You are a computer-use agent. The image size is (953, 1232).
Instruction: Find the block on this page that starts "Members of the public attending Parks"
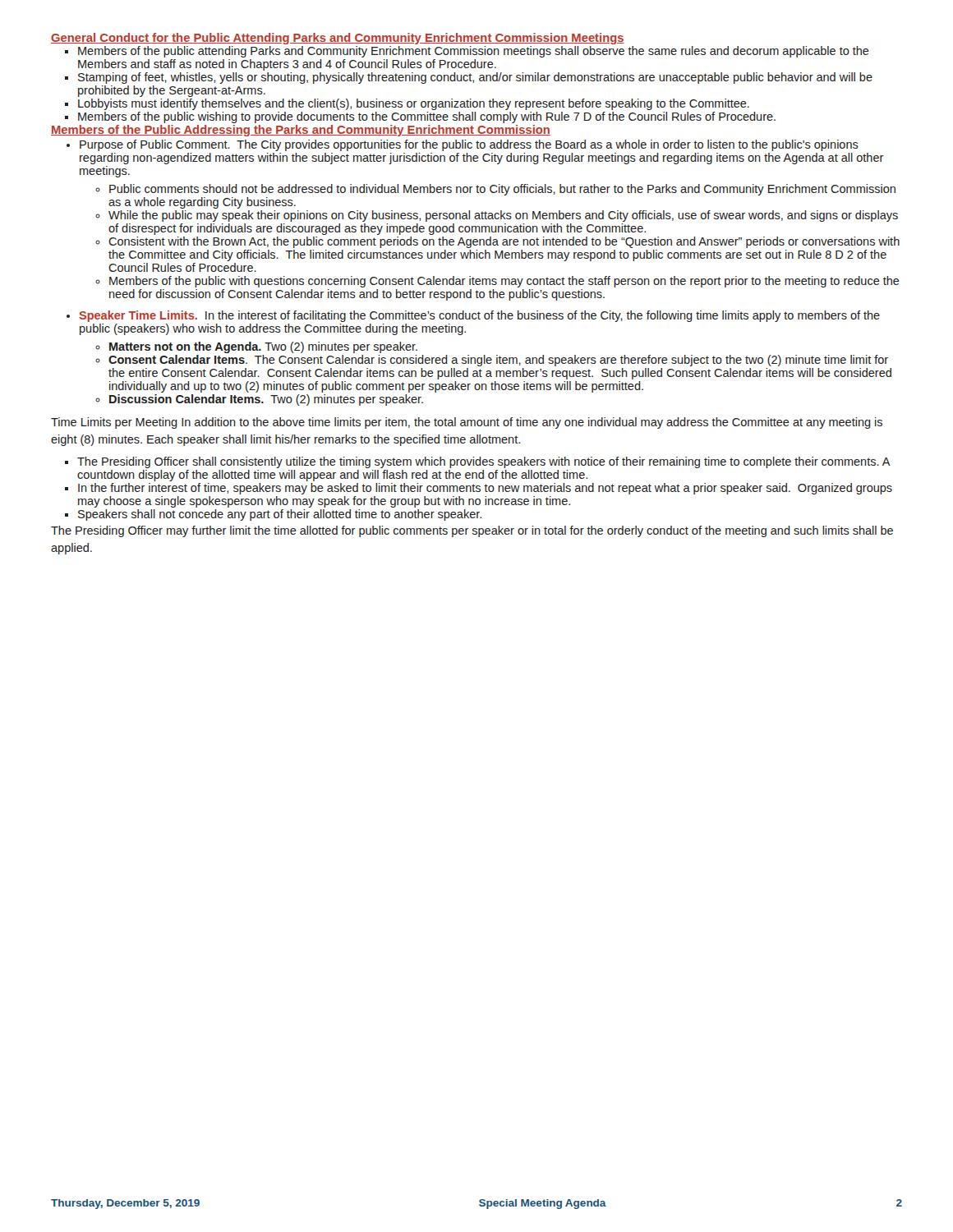click(x=490, y=57)
